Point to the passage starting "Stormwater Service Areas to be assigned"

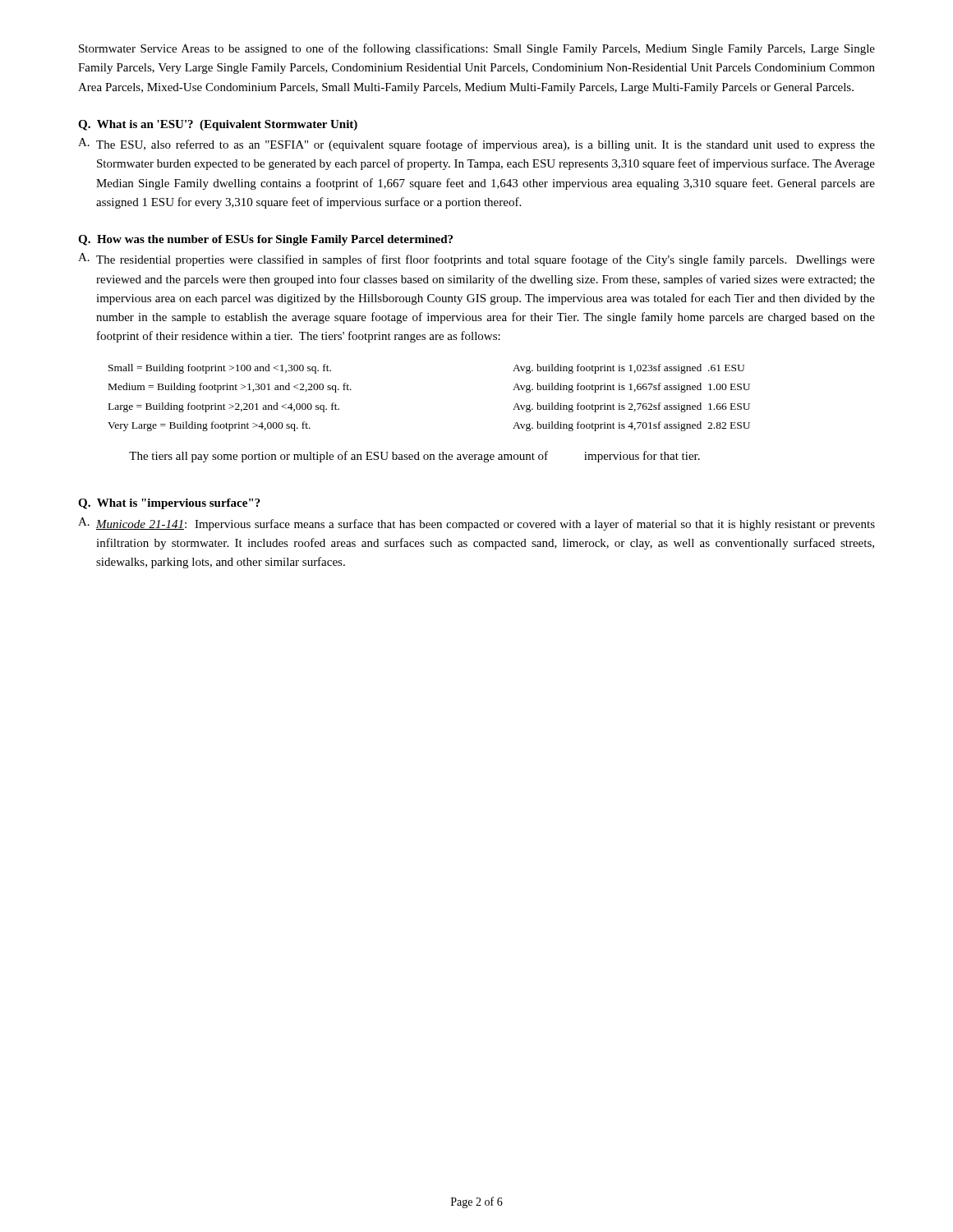pos(476,68)
